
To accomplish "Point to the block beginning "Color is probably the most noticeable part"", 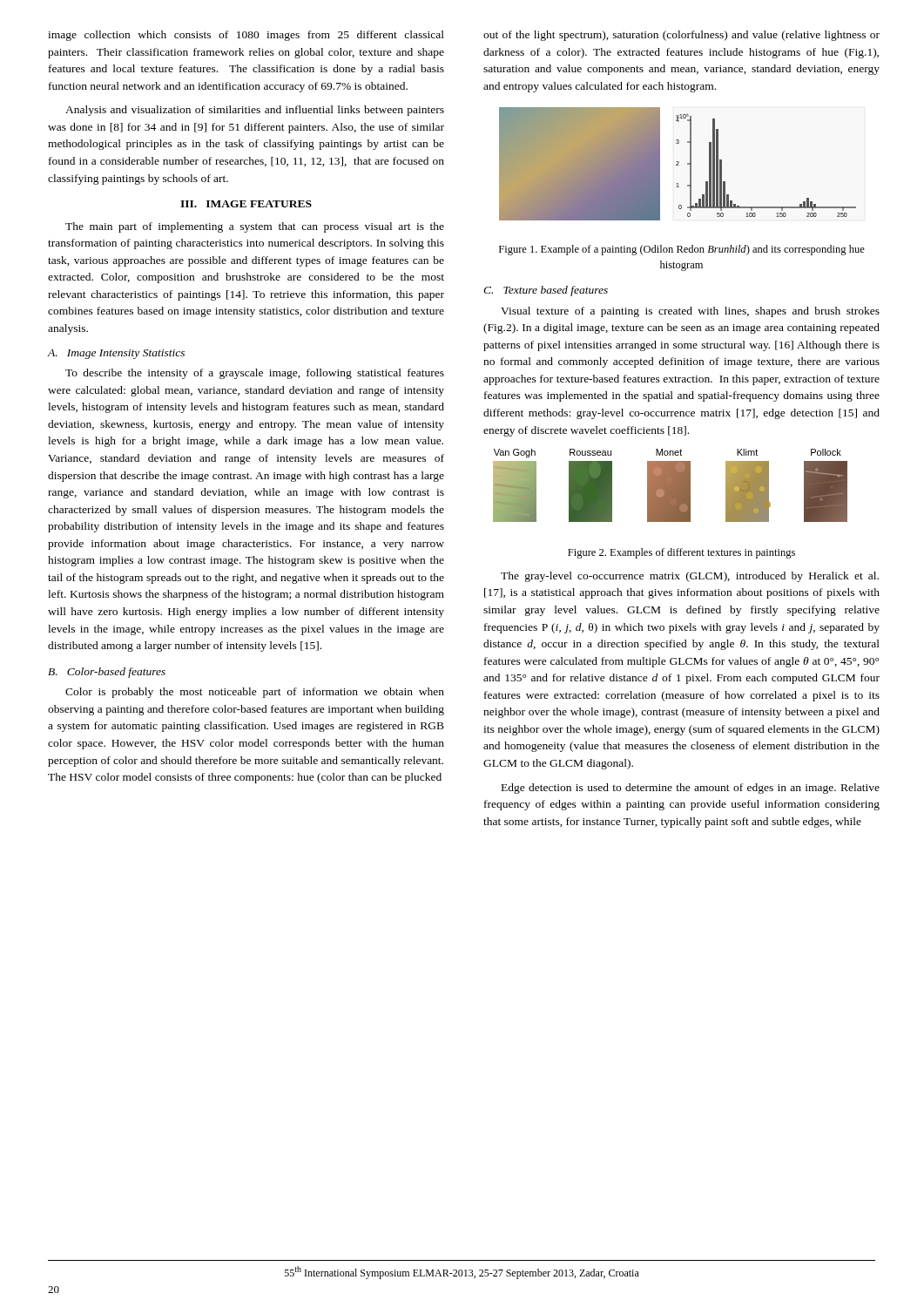I will pos(246,734).
